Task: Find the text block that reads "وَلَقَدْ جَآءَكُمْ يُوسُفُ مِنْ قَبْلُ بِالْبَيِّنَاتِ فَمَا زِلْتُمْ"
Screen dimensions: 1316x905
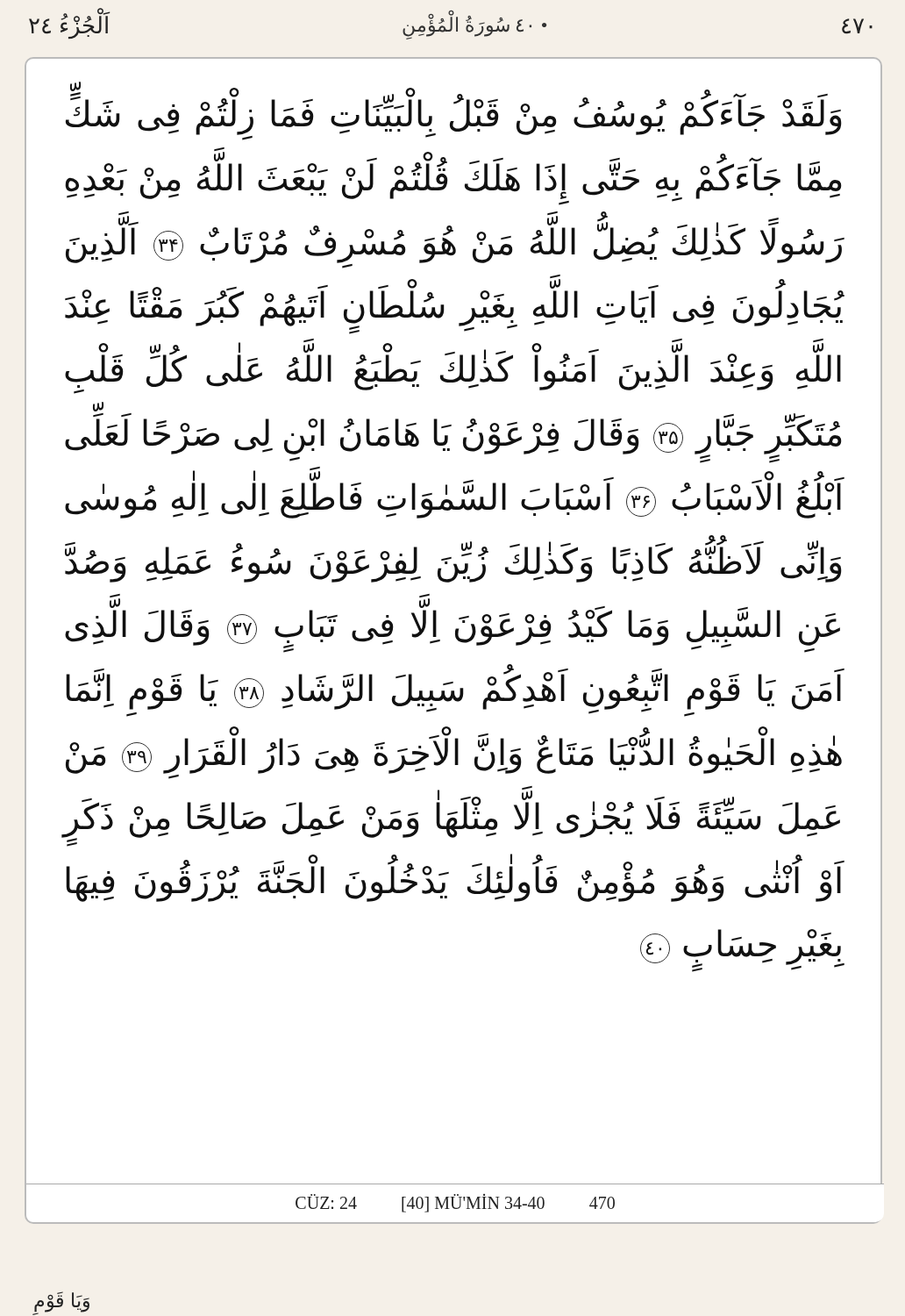Action: 453,530
